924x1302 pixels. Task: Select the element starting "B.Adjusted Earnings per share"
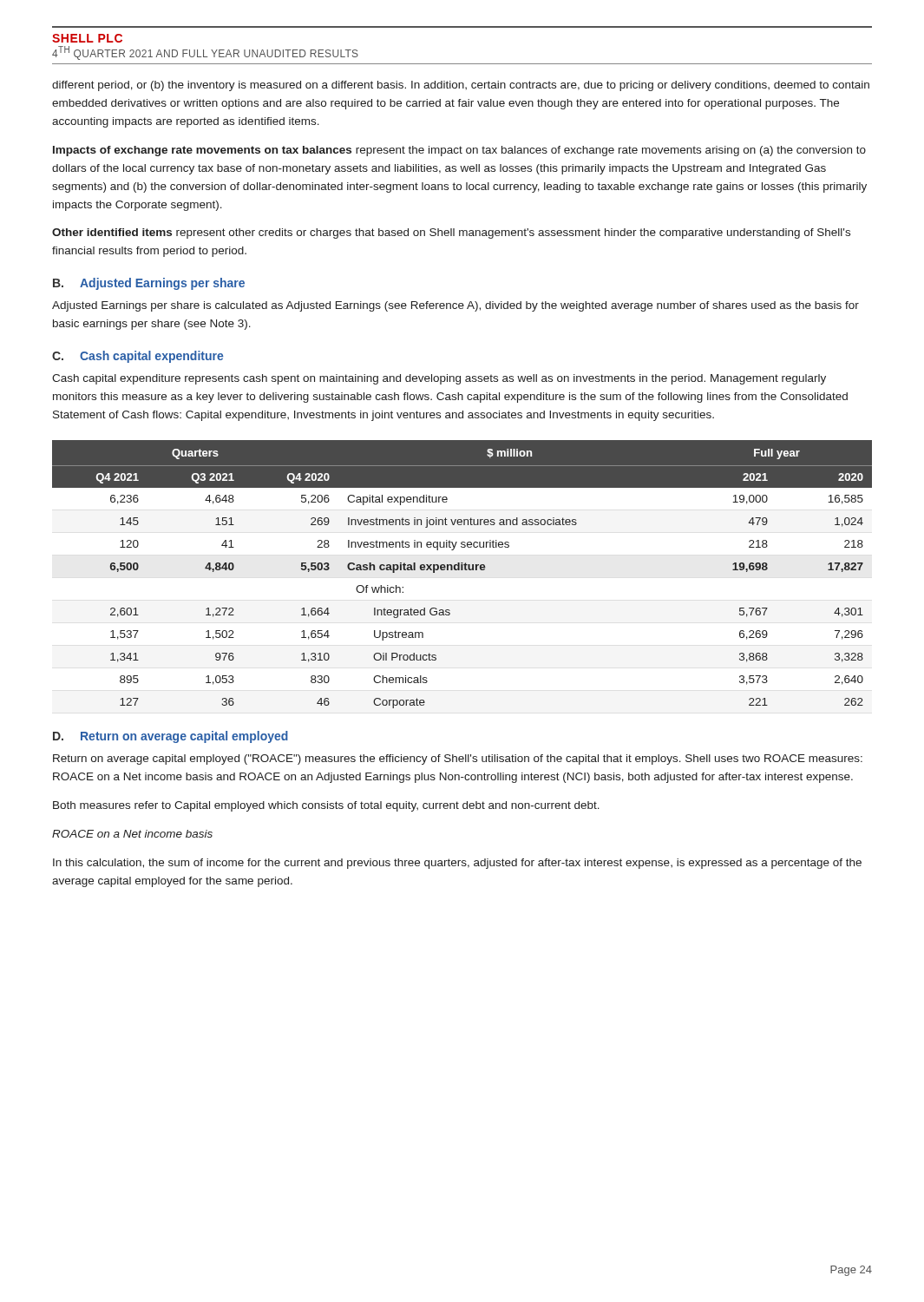tap(149, 283)
